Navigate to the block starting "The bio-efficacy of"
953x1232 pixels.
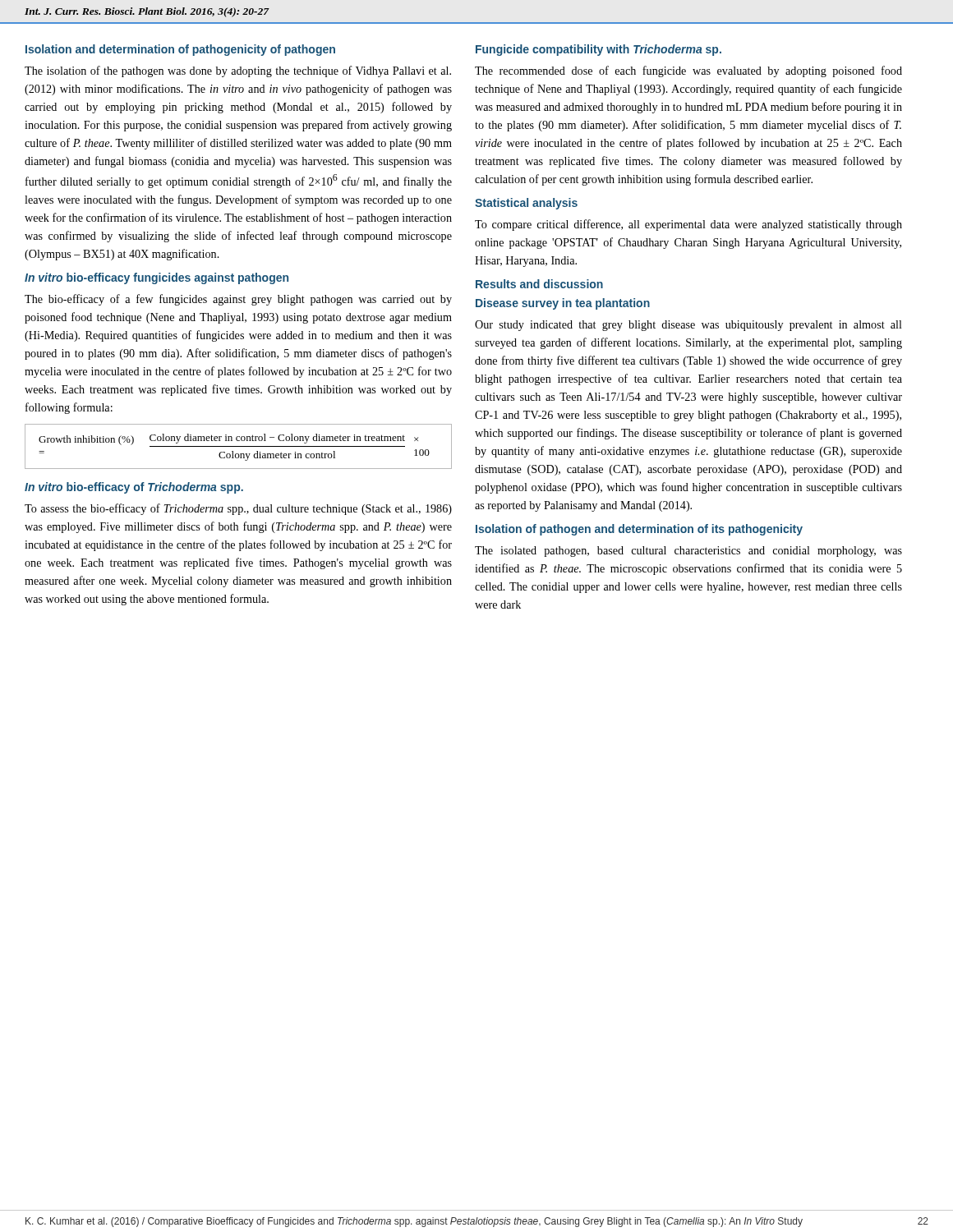click(238, 353)
